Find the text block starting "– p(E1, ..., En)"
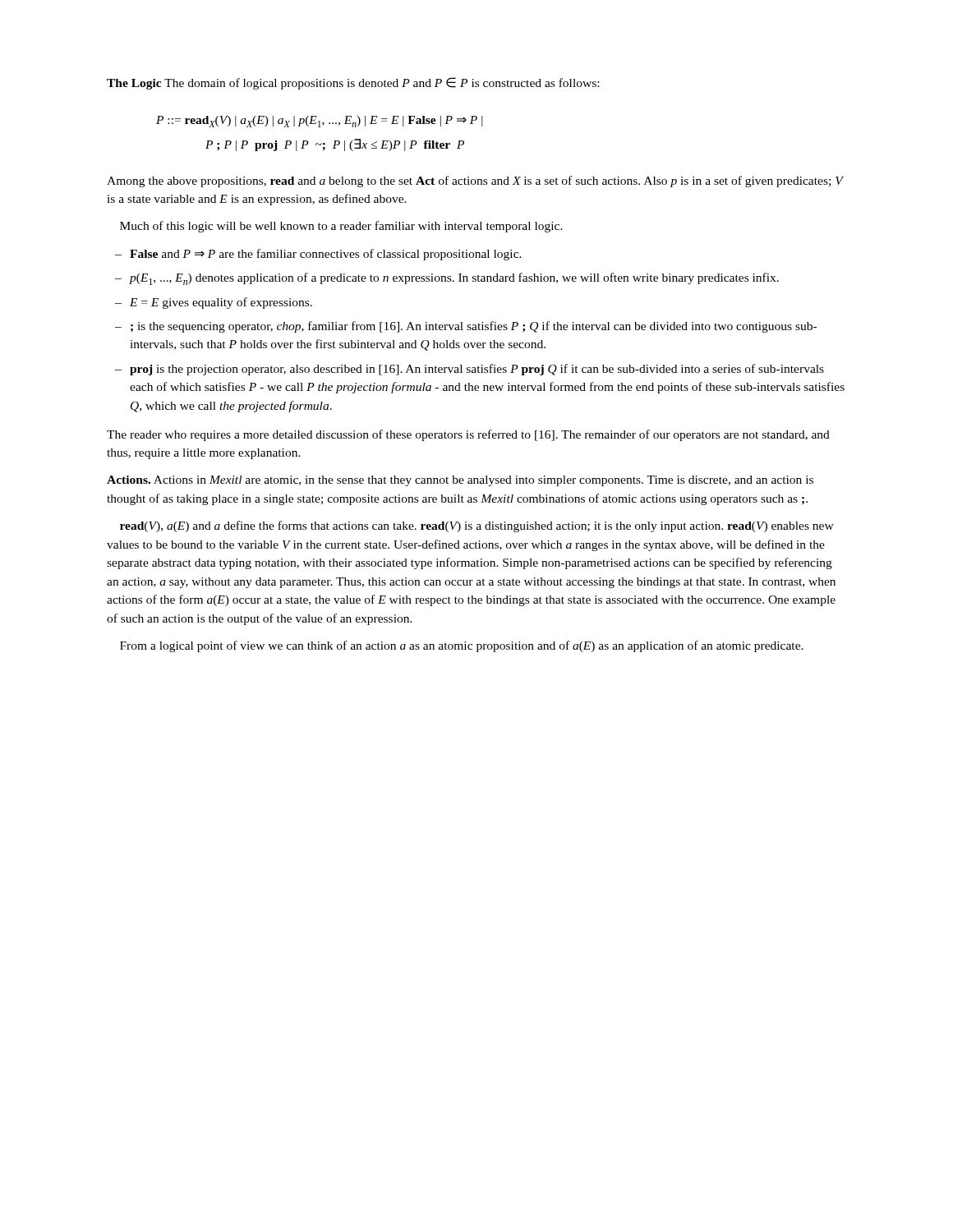 481,278
